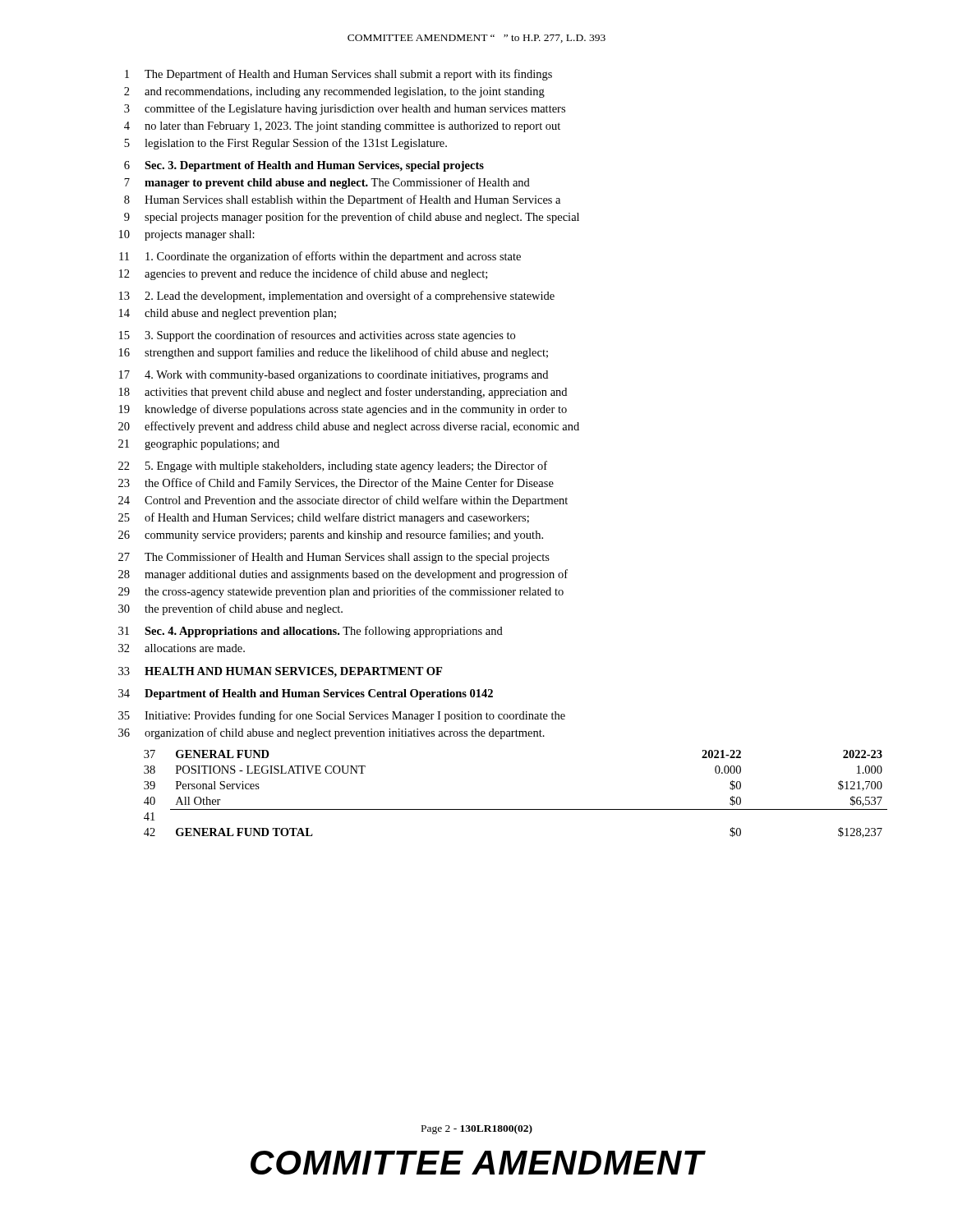This screenshot has height=1232, width=953.
Task: Click on the region starting "15 3. Support the coordination of"
Action: (x=493, y=344)
